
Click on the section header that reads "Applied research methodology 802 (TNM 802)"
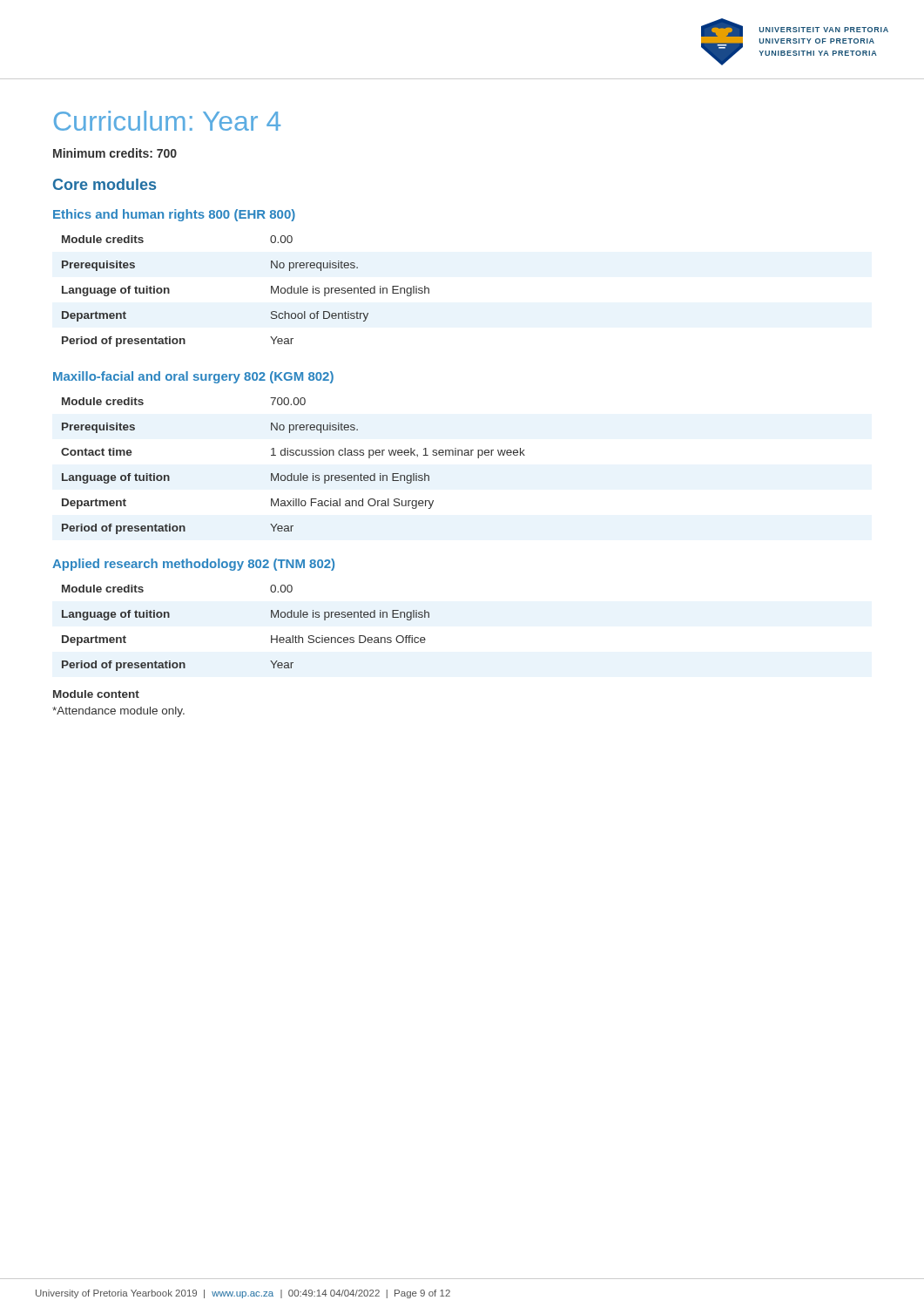[x=194, y=563]
